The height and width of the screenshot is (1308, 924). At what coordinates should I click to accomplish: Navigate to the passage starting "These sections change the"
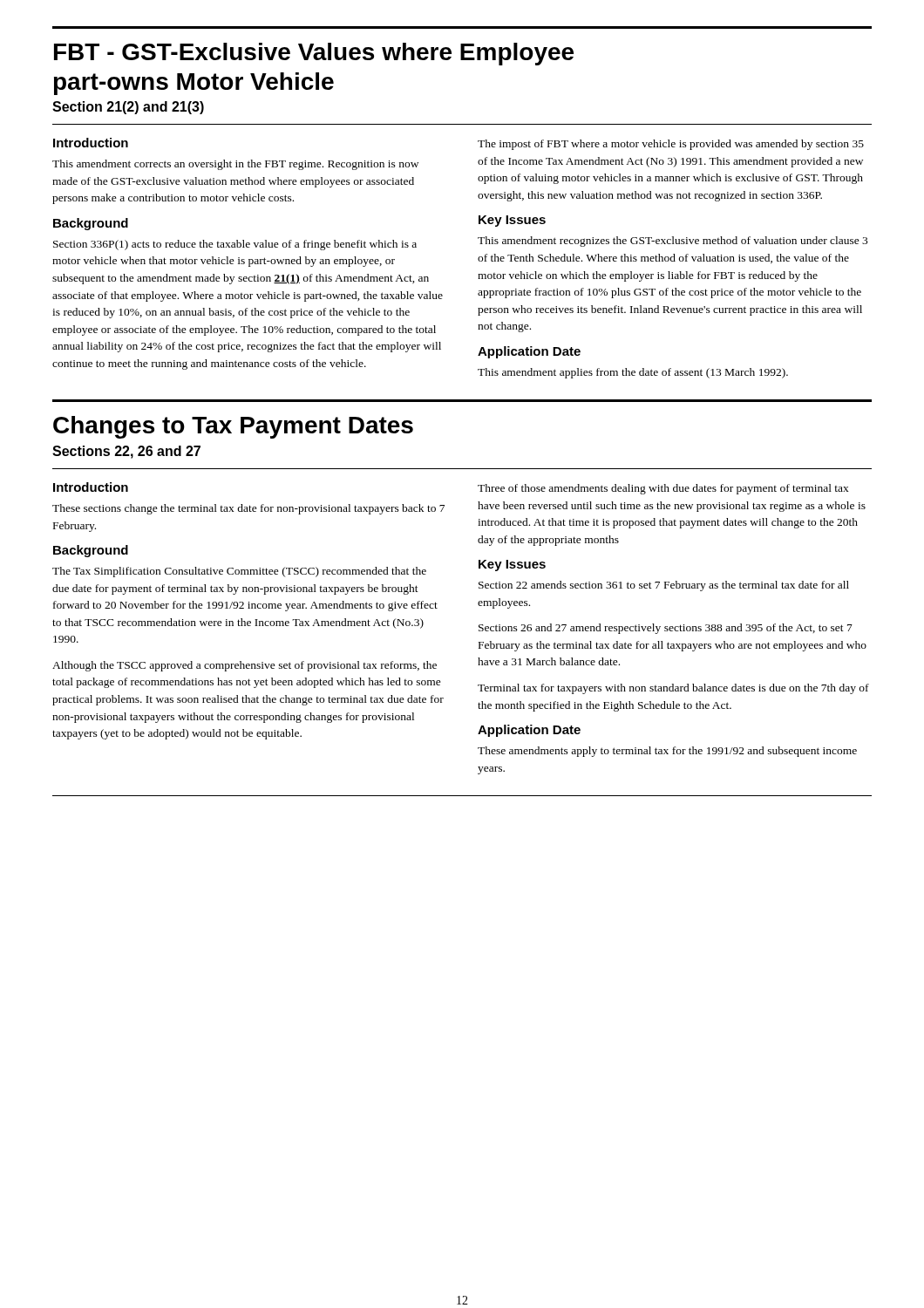tap(249, 516)
